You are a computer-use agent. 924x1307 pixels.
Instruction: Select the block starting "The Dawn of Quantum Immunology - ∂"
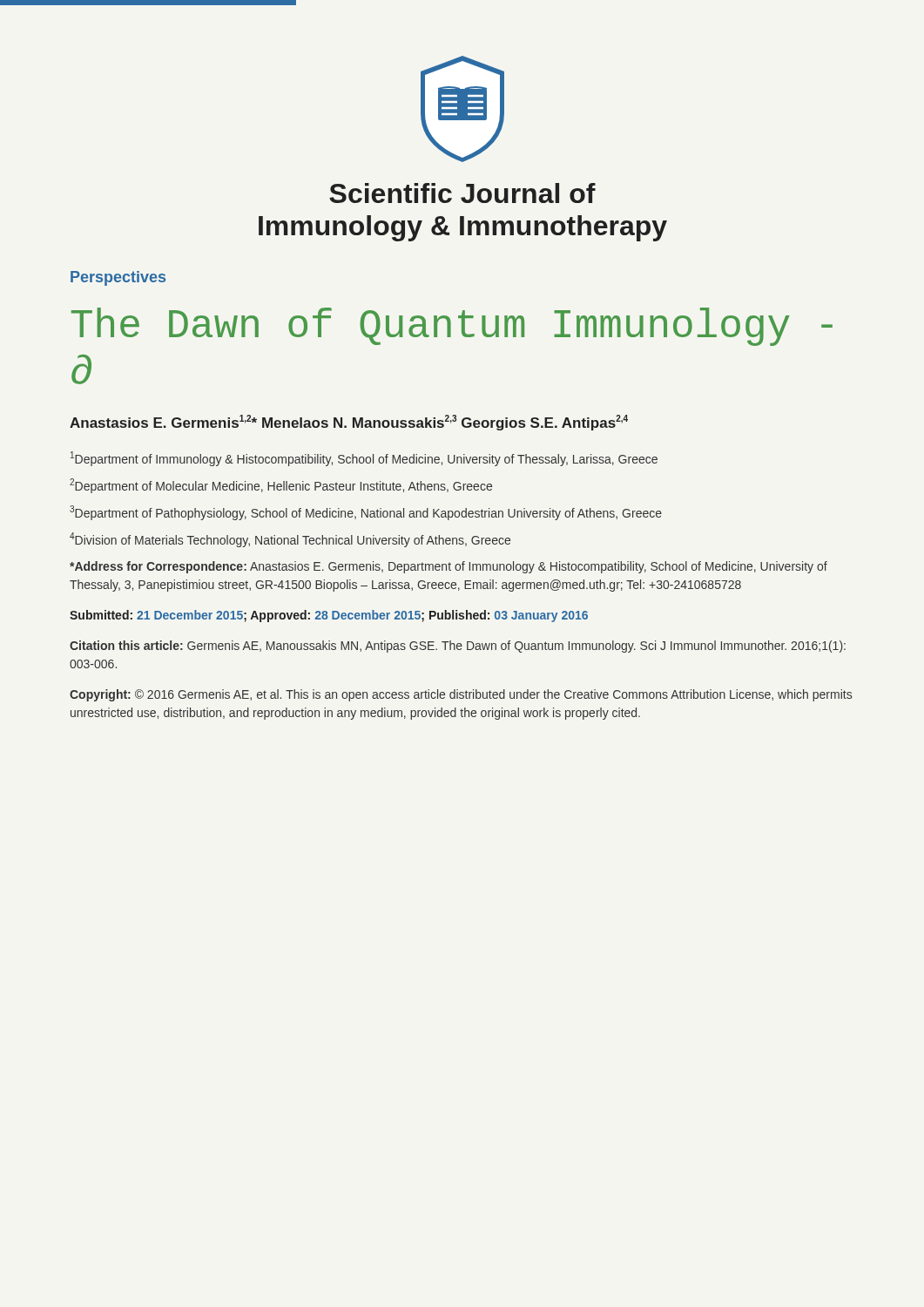point(454,350)
